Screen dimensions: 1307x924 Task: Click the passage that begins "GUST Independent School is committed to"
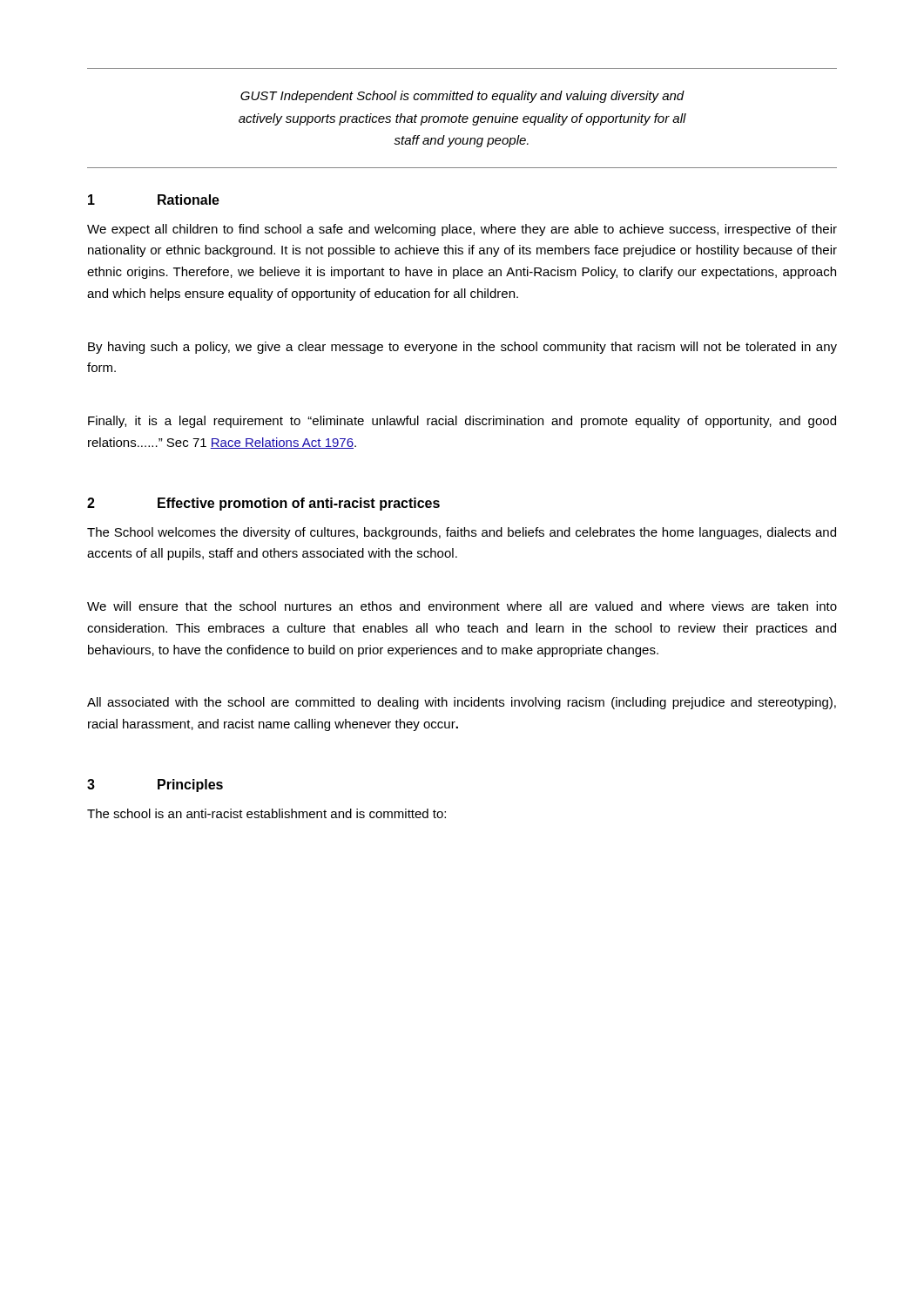click(462, 118)
